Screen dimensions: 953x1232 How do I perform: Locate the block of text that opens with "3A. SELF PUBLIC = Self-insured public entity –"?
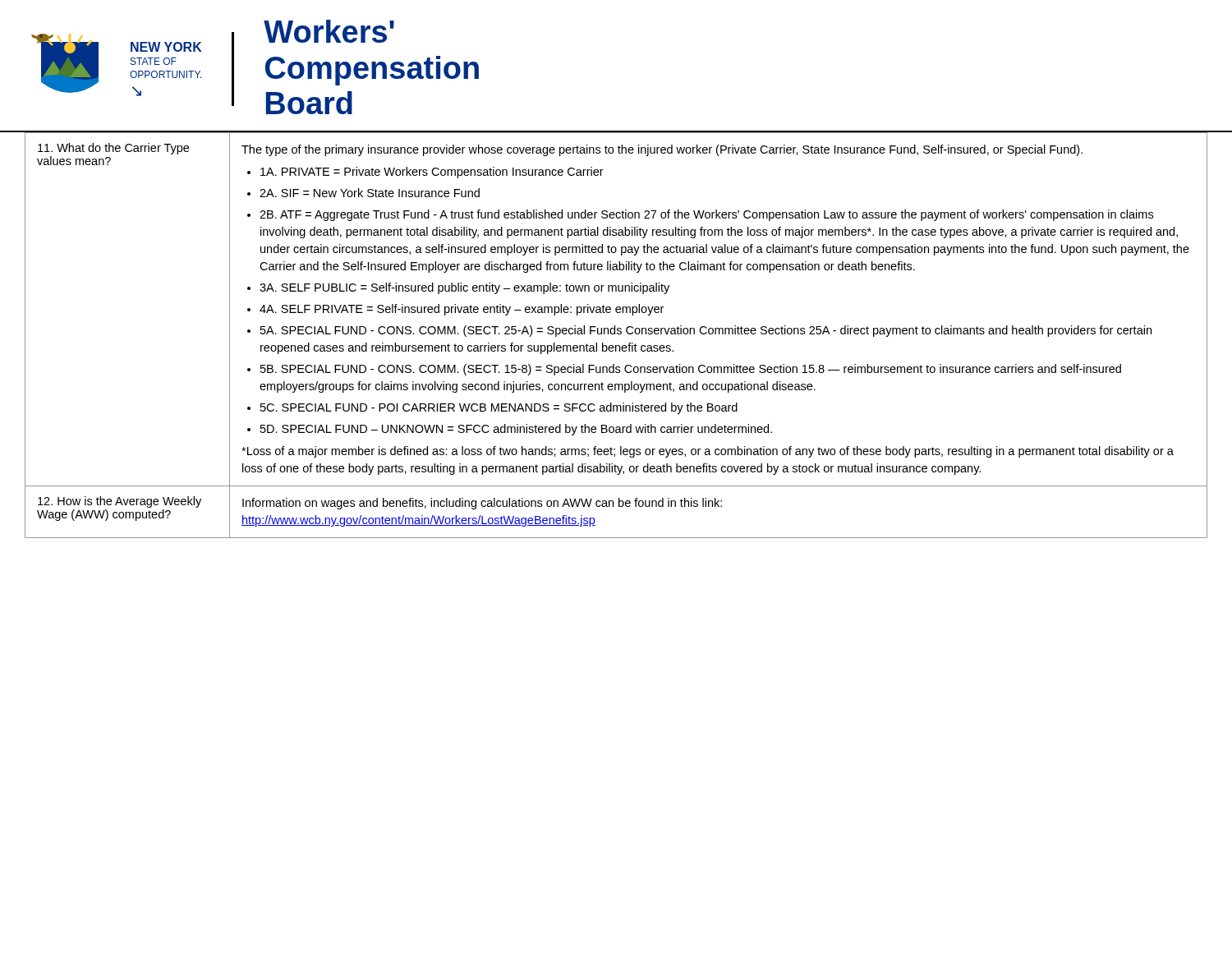pyautogui.click(x=465, y=288)
